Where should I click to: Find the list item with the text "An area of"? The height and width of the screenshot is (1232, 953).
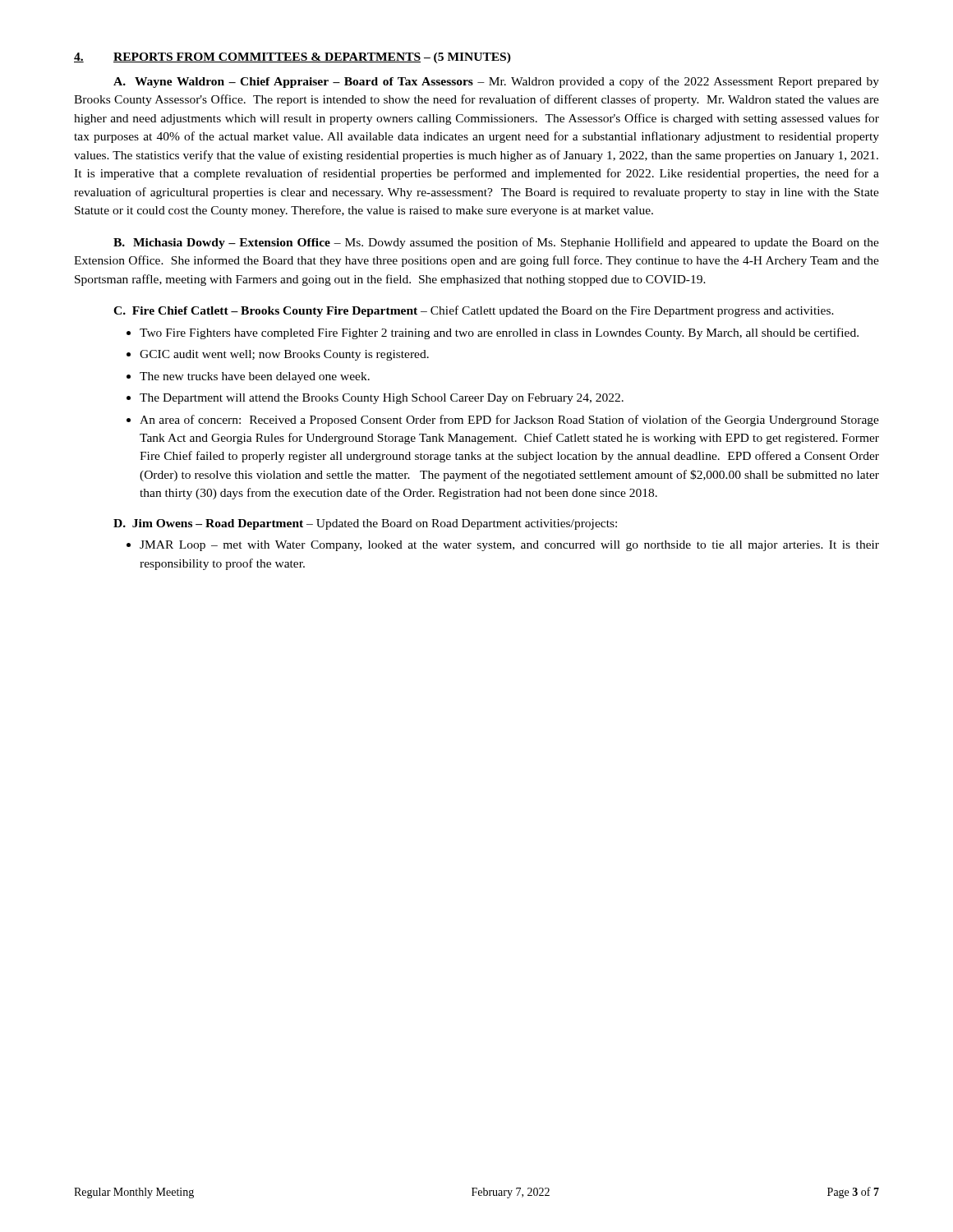point(509,456)
